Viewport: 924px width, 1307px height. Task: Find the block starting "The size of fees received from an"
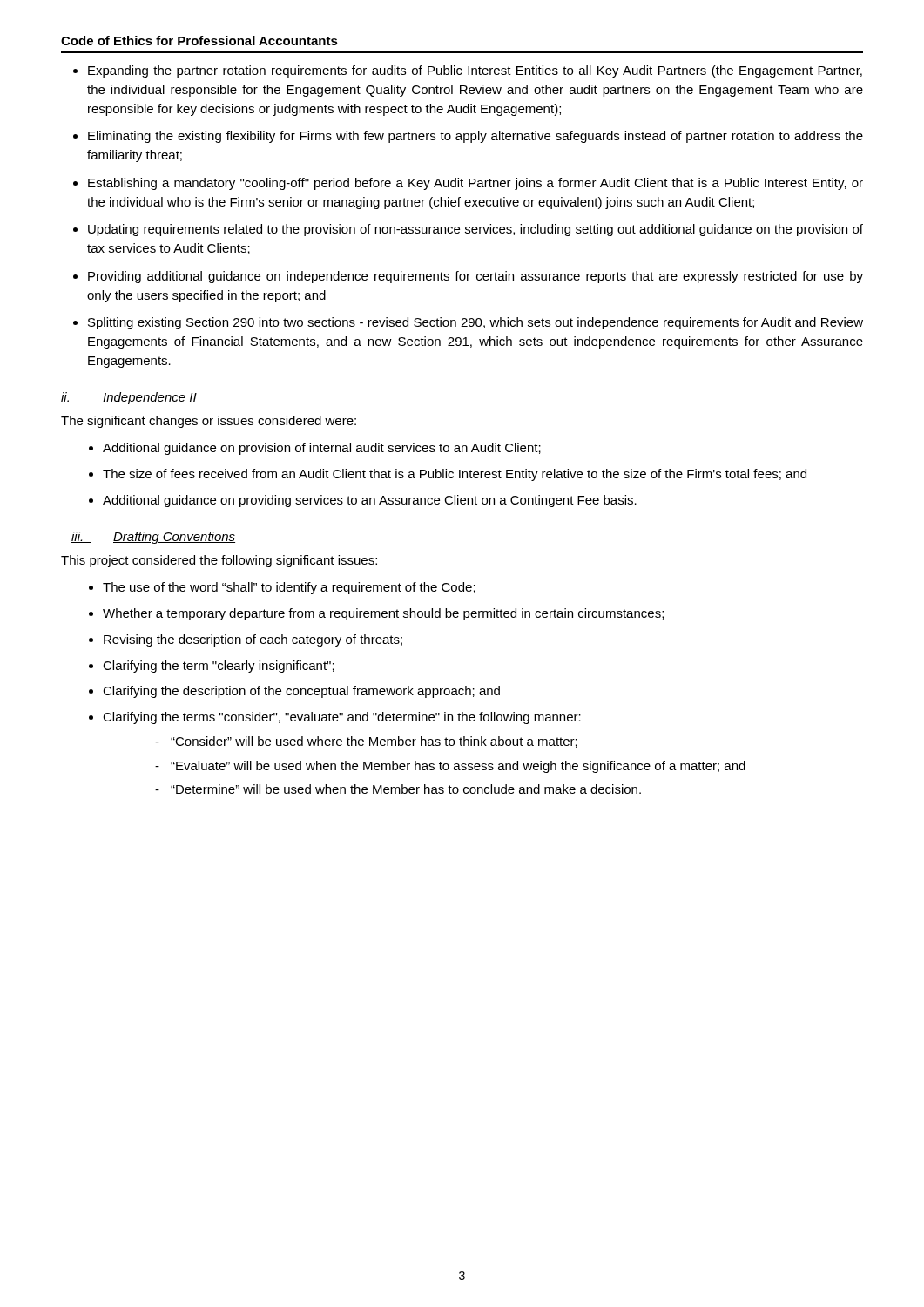point(455,474)
